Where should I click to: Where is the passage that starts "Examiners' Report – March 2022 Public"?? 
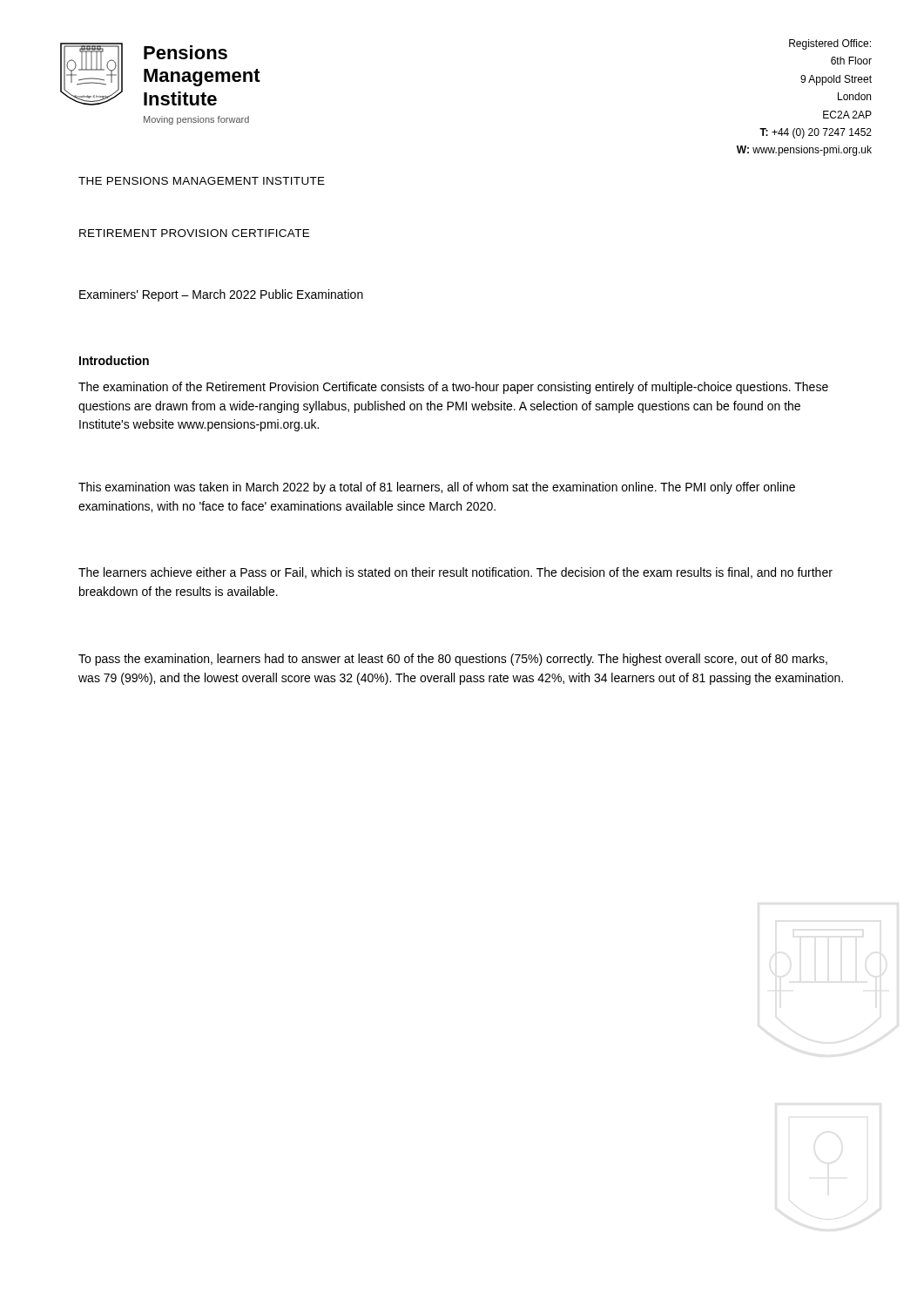click(221, 295)
